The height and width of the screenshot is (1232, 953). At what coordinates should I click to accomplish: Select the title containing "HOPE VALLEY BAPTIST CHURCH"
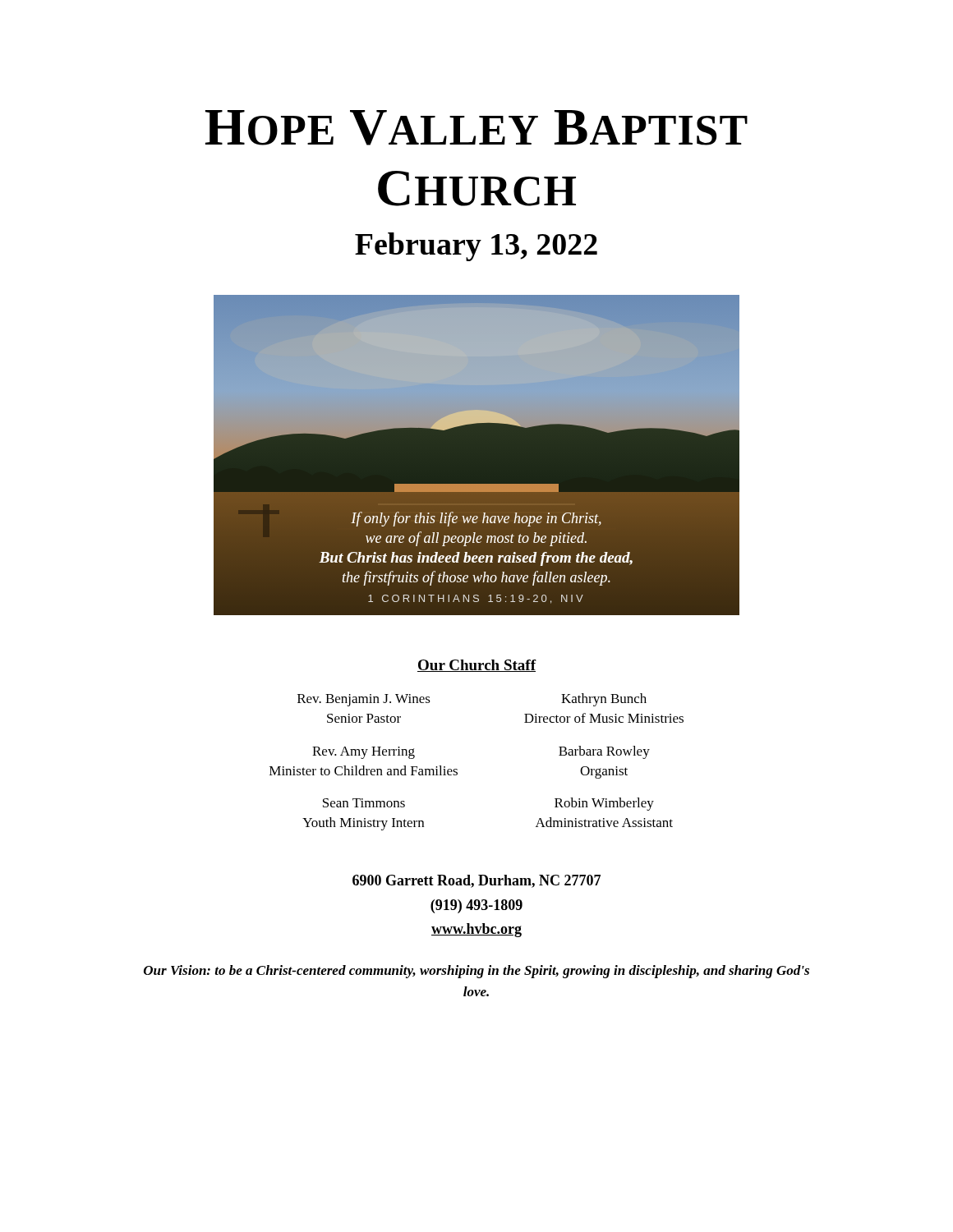[x=476, y=133]
